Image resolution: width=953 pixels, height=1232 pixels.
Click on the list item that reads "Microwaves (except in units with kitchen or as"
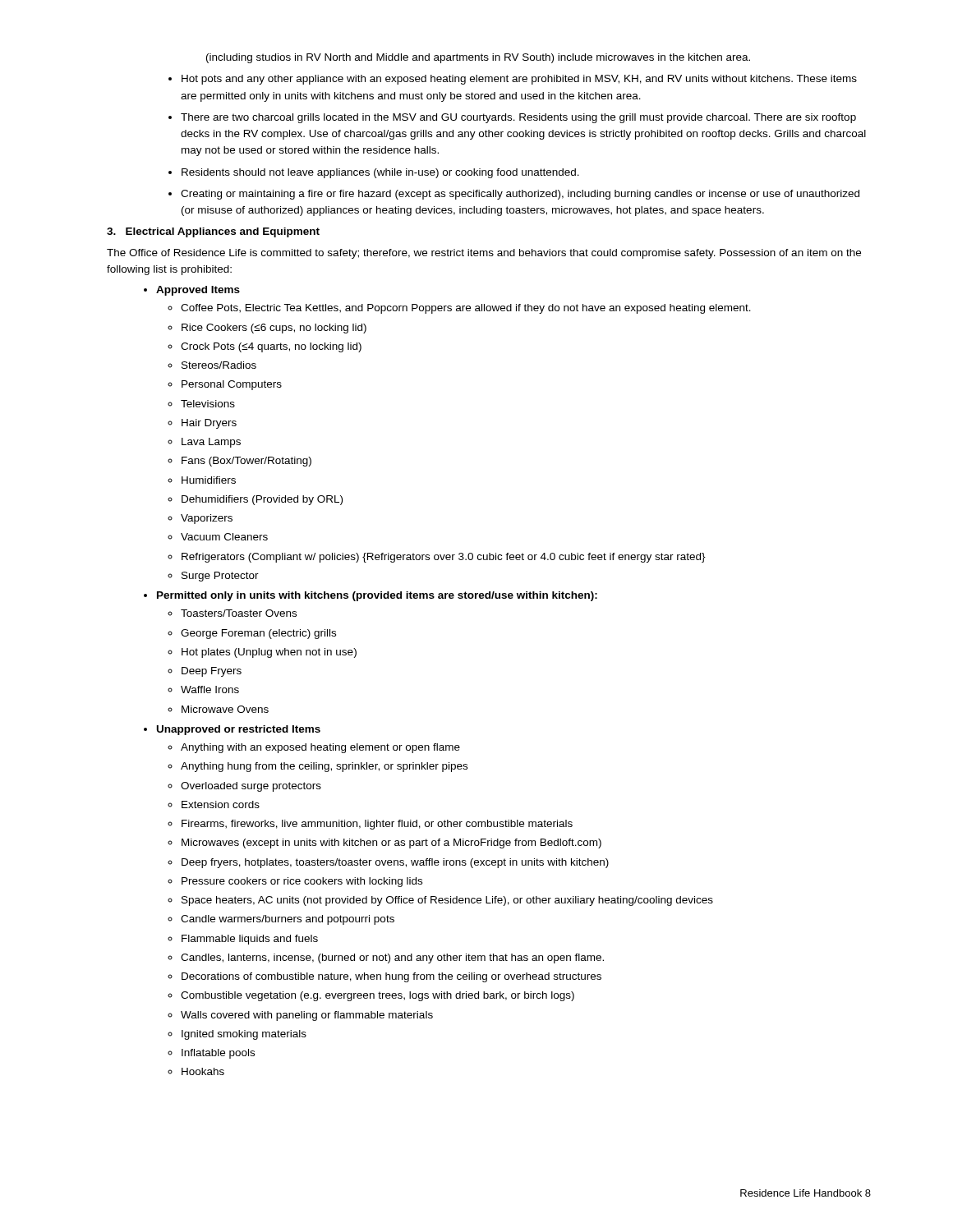tap(391, 842)
